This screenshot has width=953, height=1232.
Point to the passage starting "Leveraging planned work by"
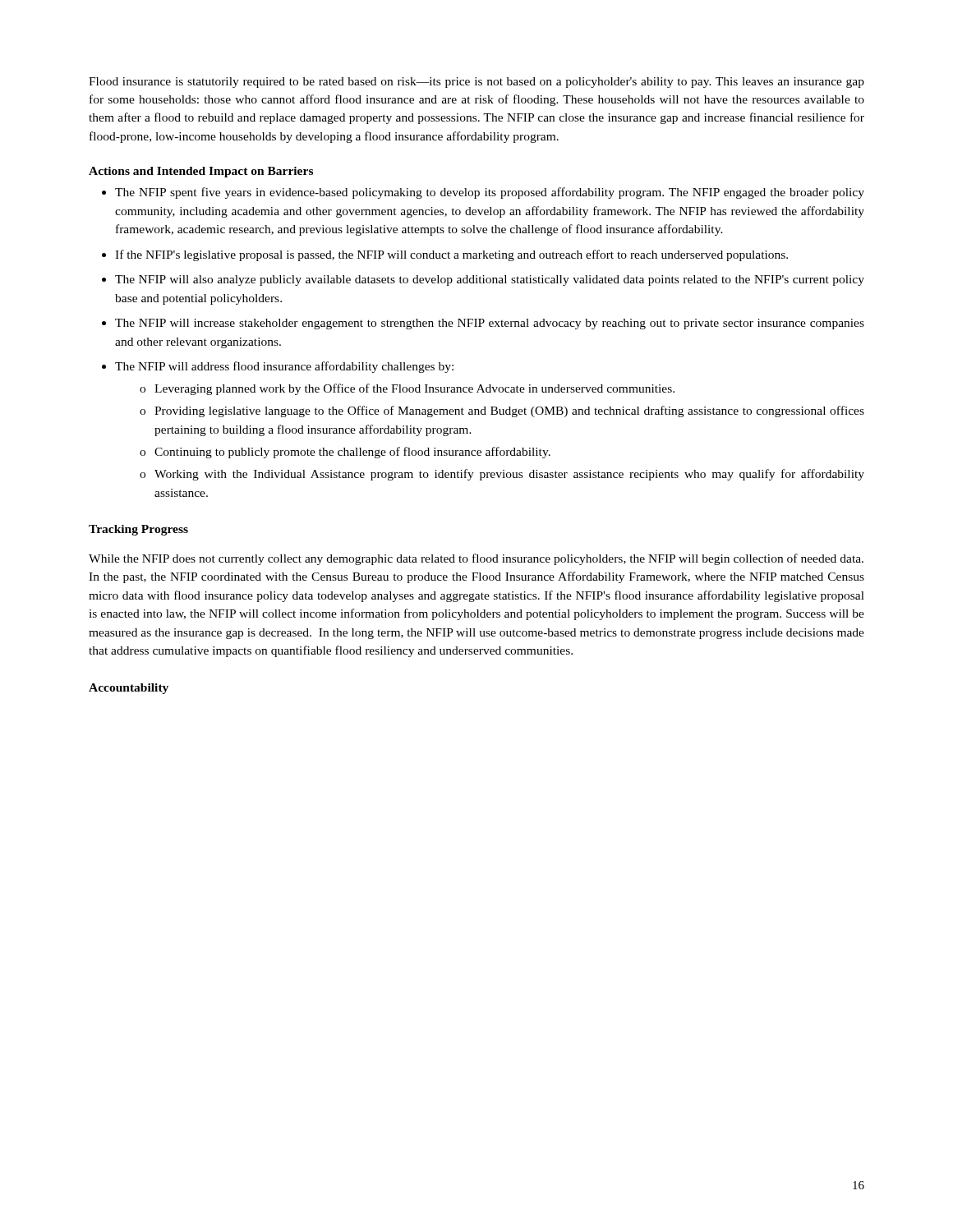coord(415,388)
